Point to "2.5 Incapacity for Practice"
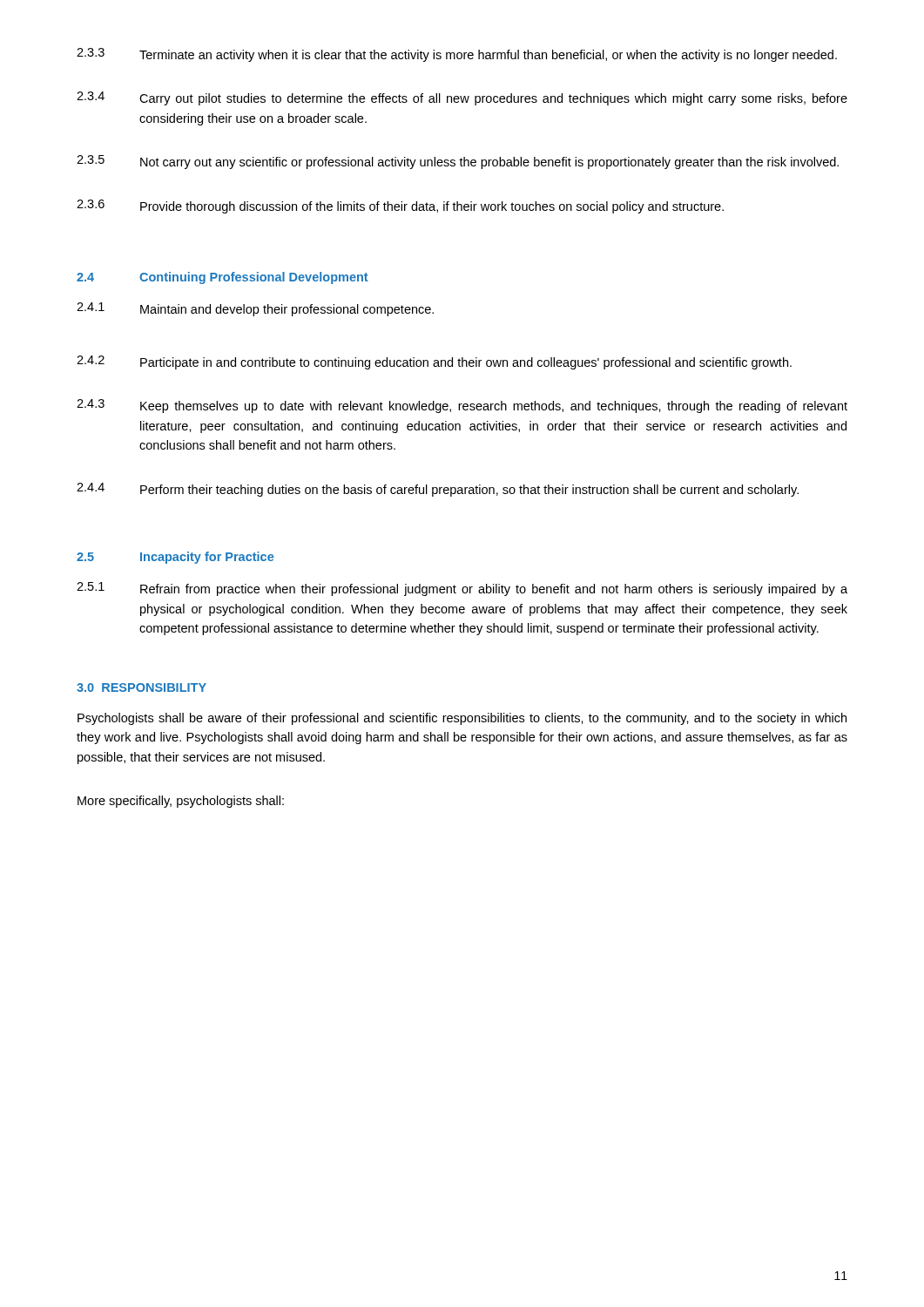Image resolution: width=924 pixels, height=1307 pixels. coord(175,557)
